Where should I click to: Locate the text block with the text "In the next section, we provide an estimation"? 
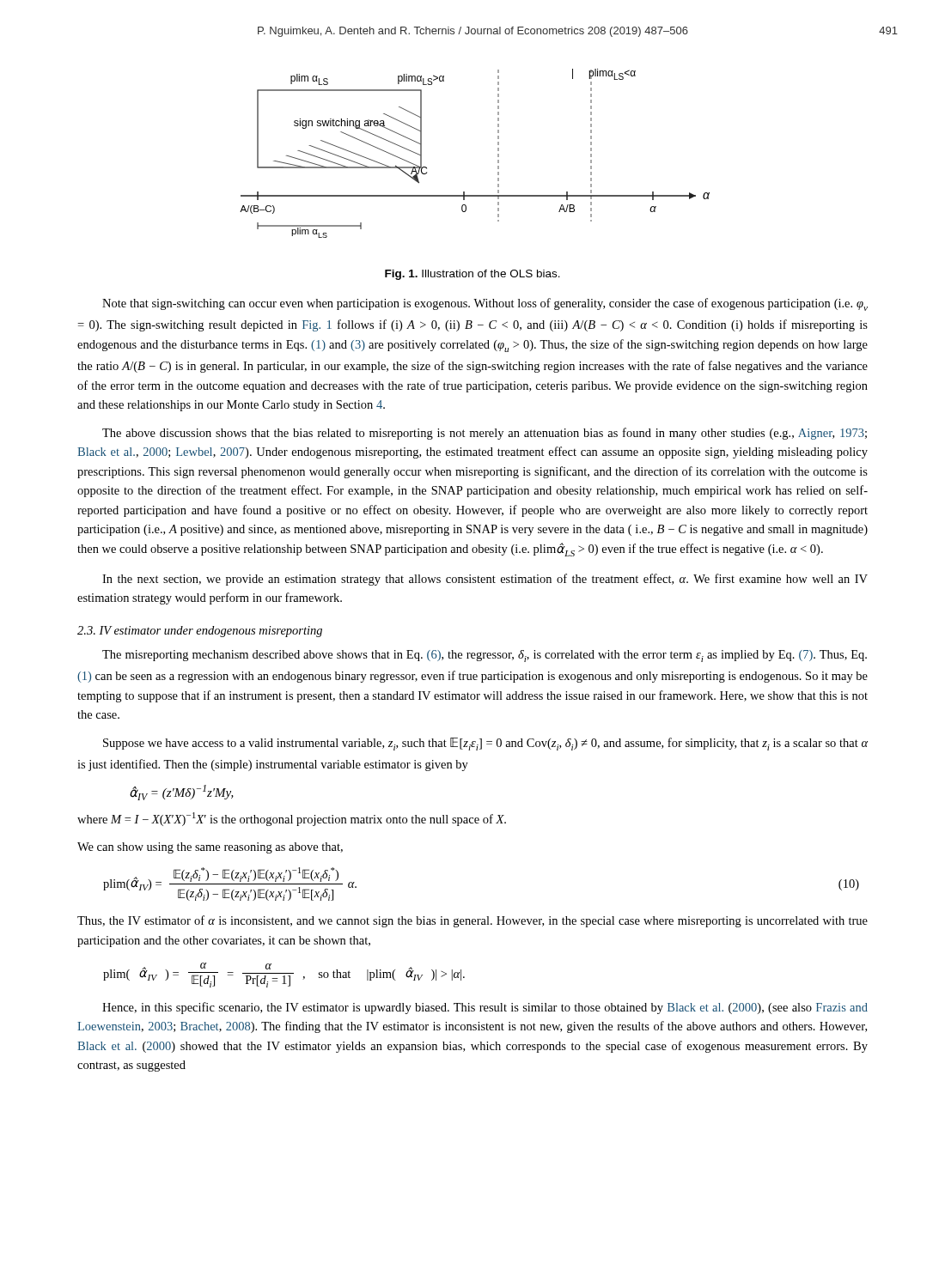click(x=472, y=588)
